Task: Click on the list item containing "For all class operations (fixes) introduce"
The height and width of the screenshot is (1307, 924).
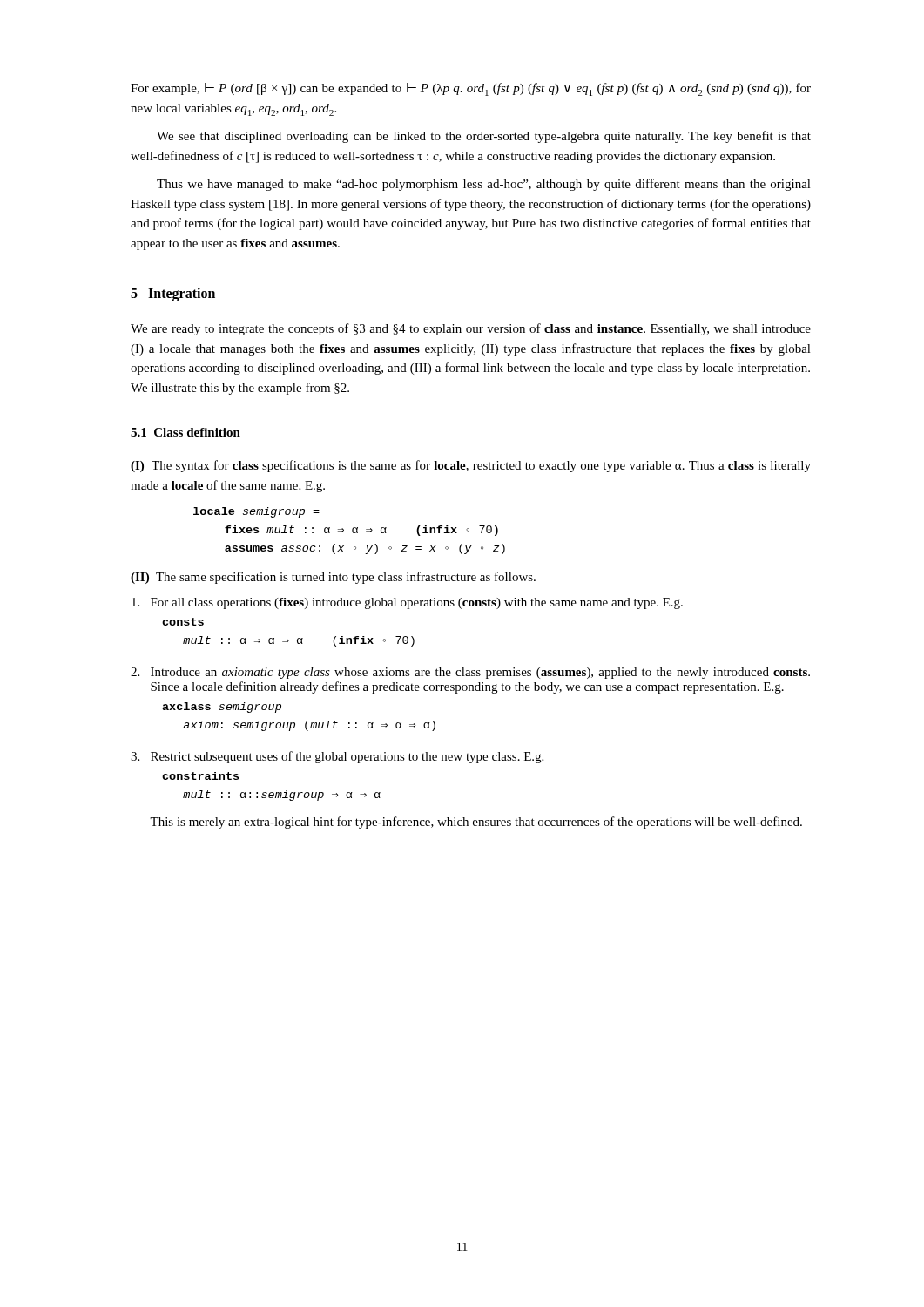Action: (x=407, y=603)
